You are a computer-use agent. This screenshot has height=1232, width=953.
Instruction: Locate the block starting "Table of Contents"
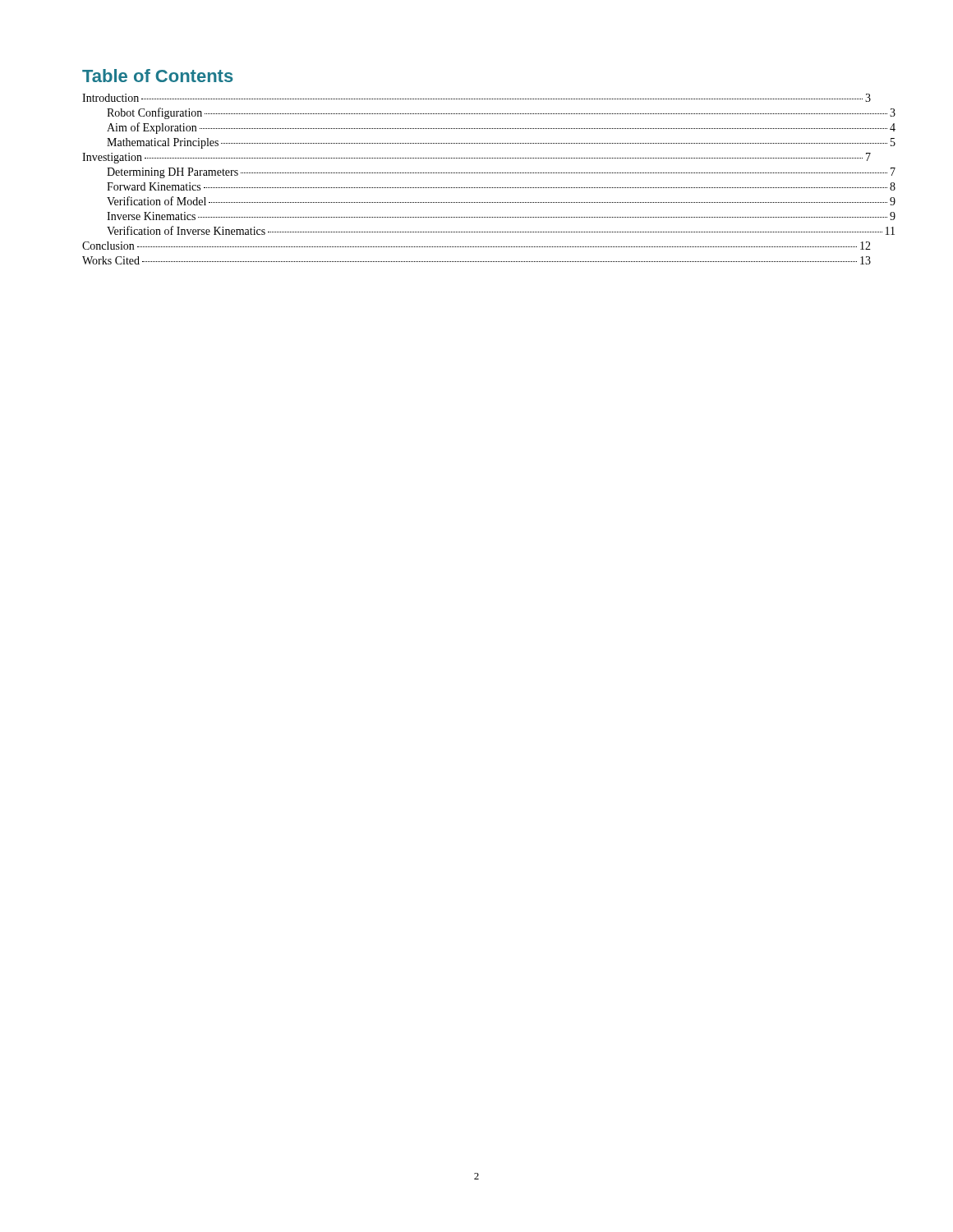point(158,76)
